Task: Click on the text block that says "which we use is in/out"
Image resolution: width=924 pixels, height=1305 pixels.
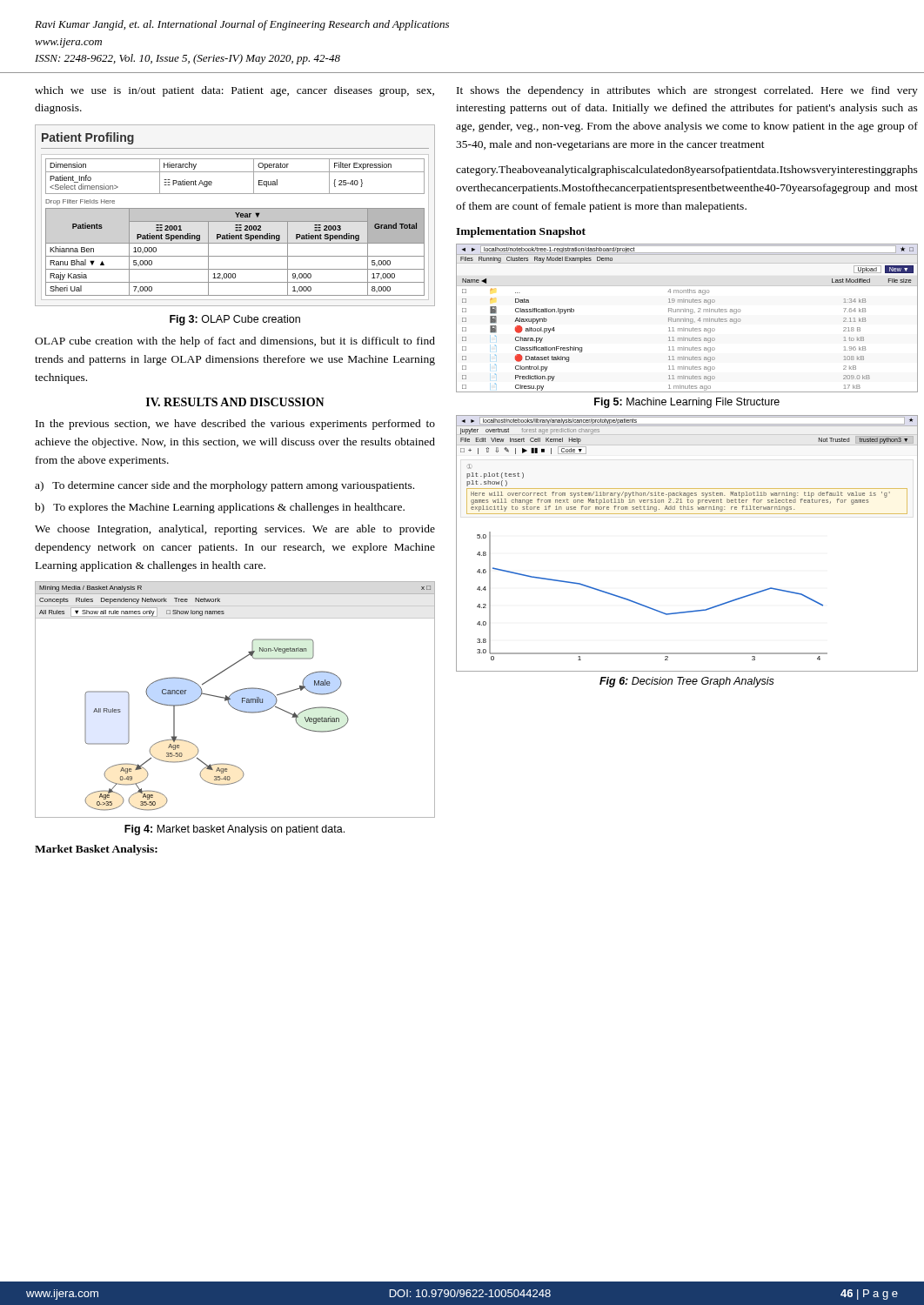Action: (235, 99)
